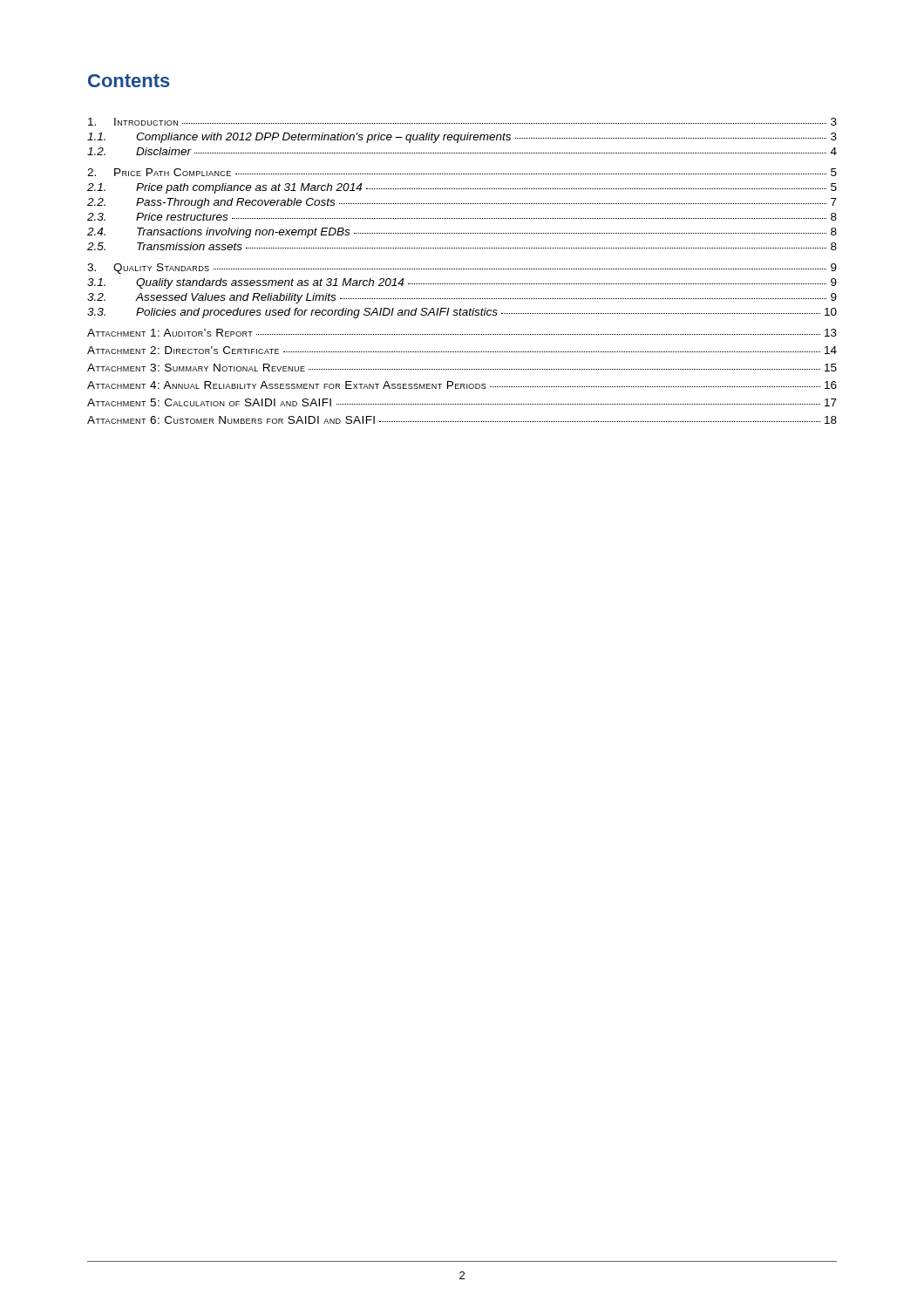Find the passage starting "1. Compliance with"
924x1308 pixels.
(462, 136)
